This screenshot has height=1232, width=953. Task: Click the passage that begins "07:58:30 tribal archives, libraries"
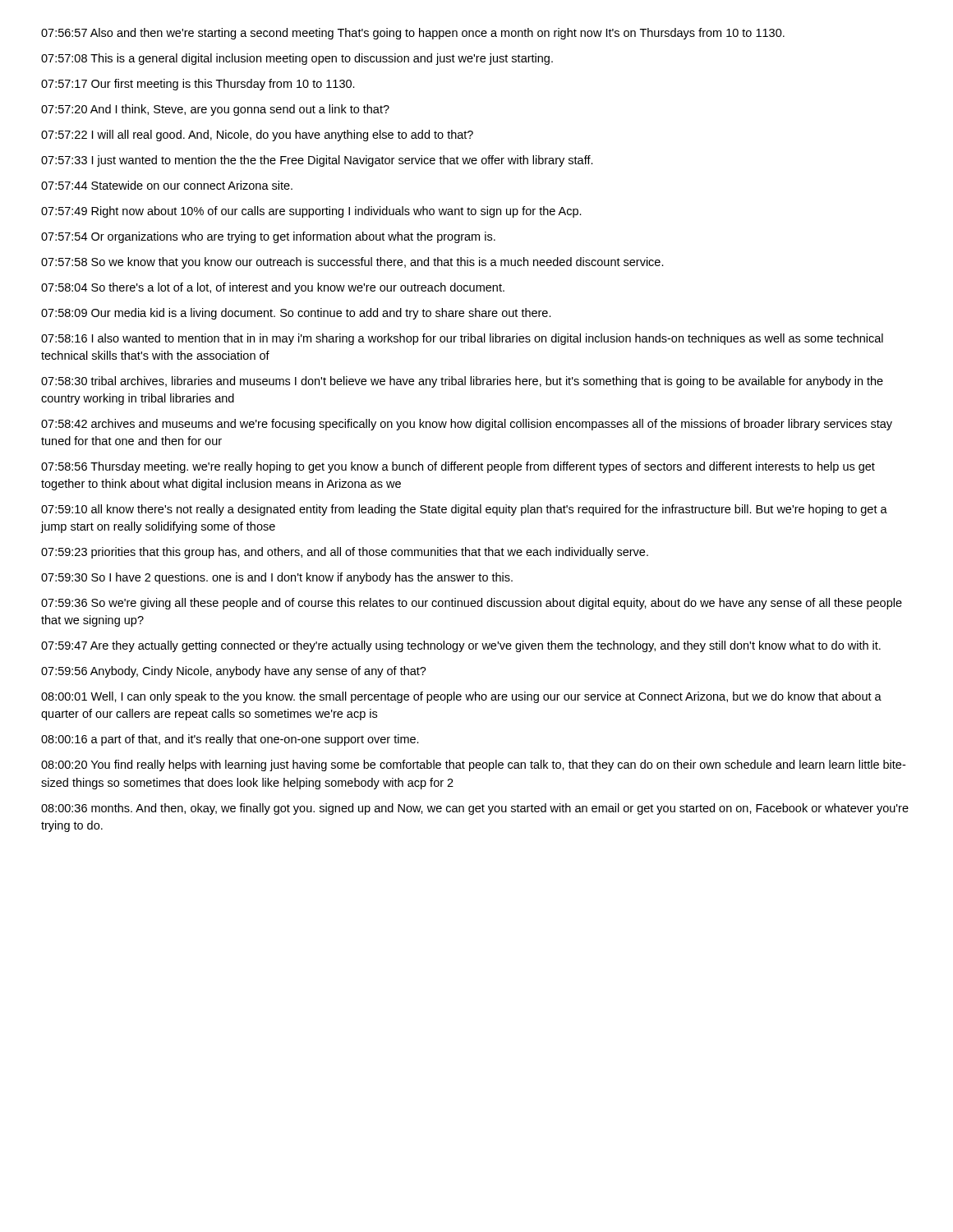point(462,390)
